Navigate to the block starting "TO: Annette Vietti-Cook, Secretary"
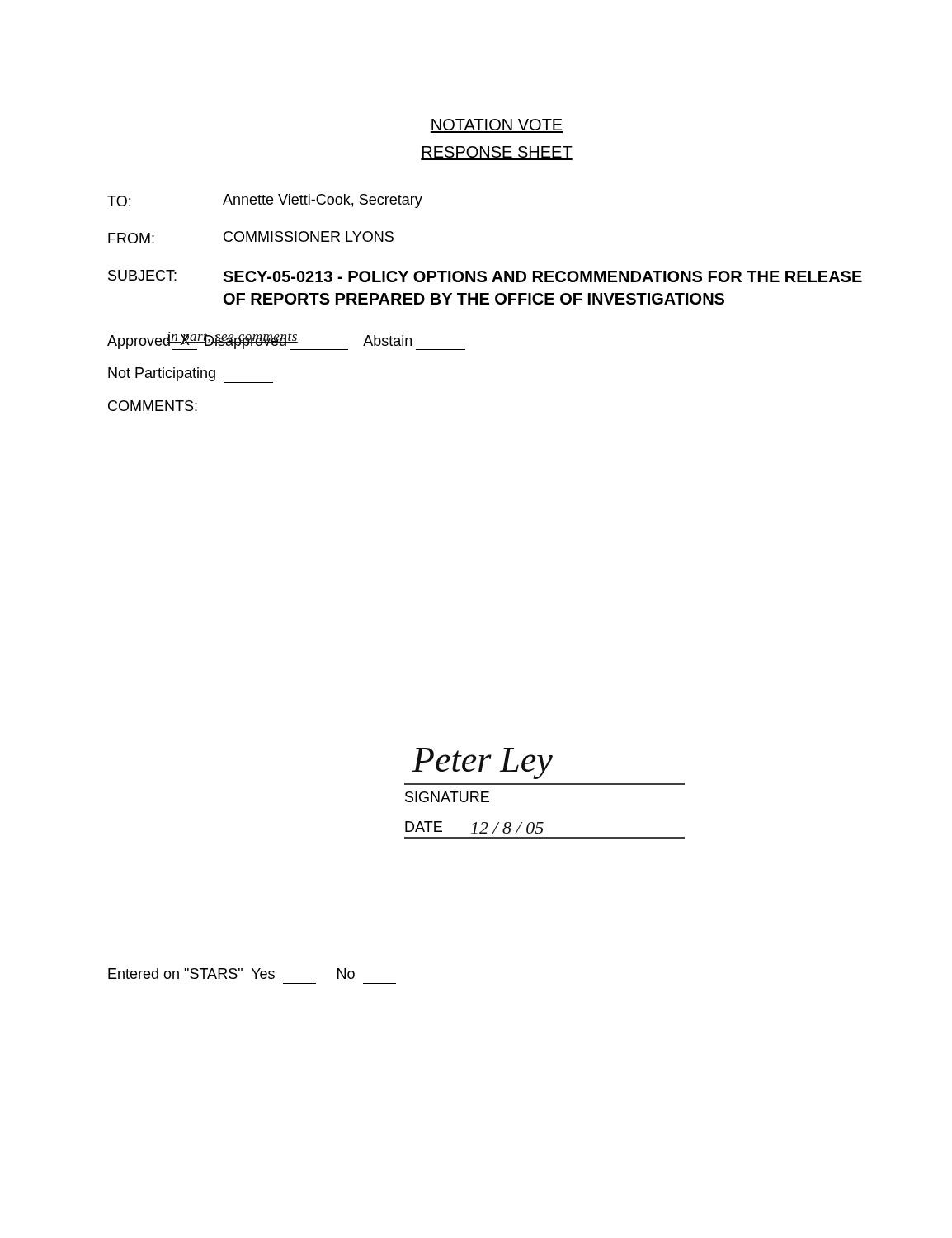This screenshot has width=952, height=1238. click(265, 201)
